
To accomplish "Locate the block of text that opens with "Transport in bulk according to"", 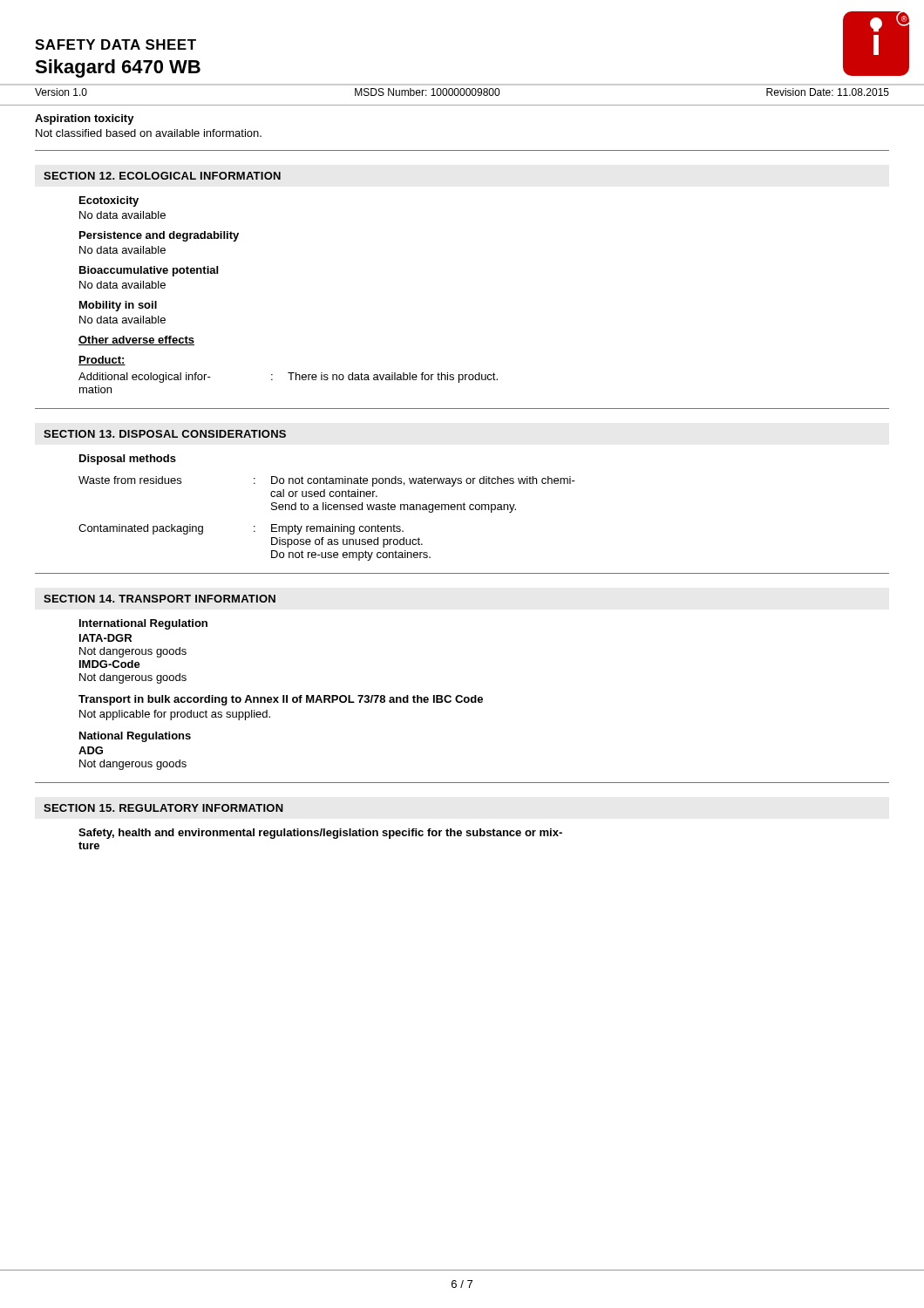I will [x=484, y=706].
